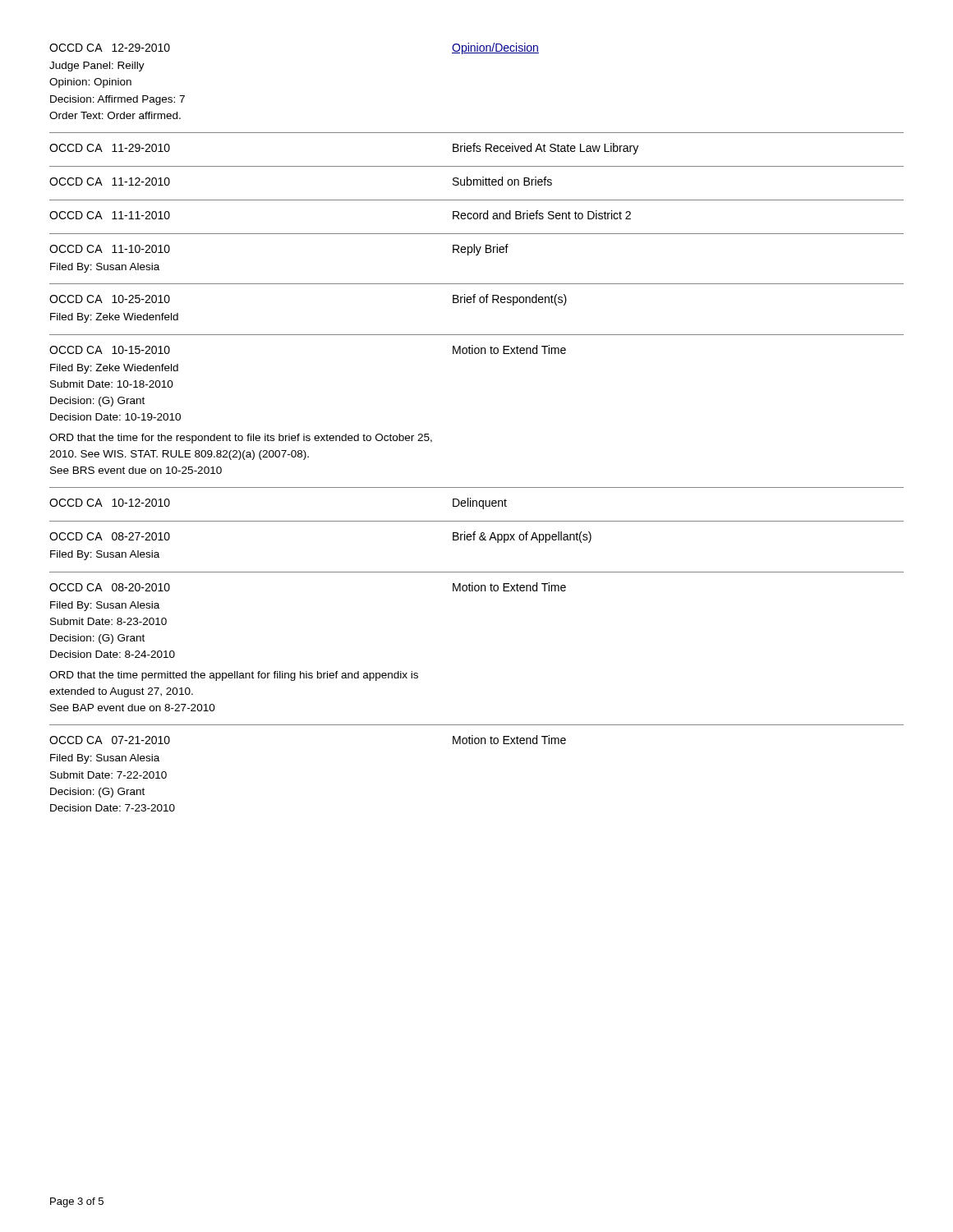Point to the passage starting "OCCD CA 08-20-2010 Filed By:"

(x=113, y=587)
